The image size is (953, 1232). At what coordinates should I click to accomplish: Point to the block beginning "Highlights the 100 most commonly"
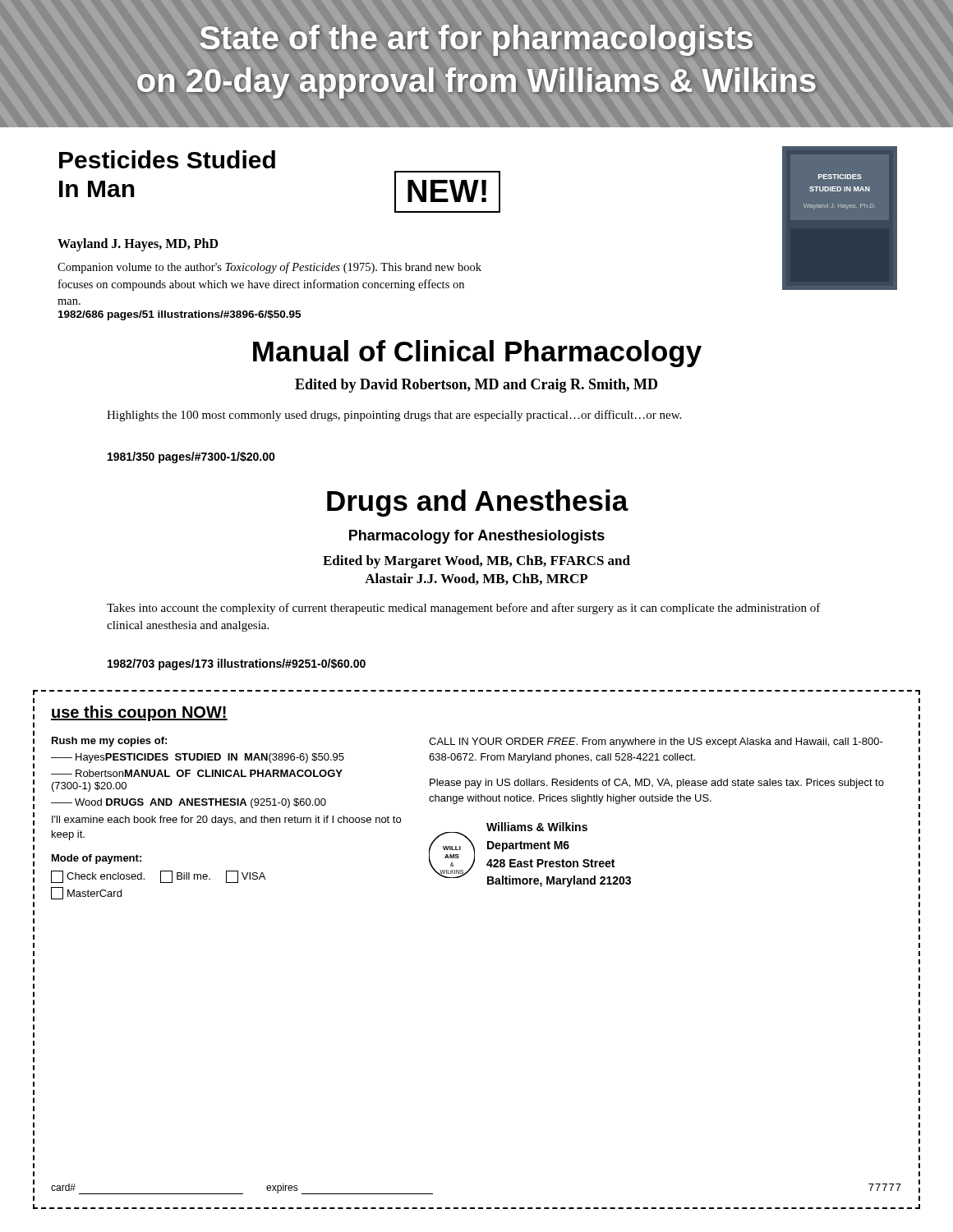point(394,415)
